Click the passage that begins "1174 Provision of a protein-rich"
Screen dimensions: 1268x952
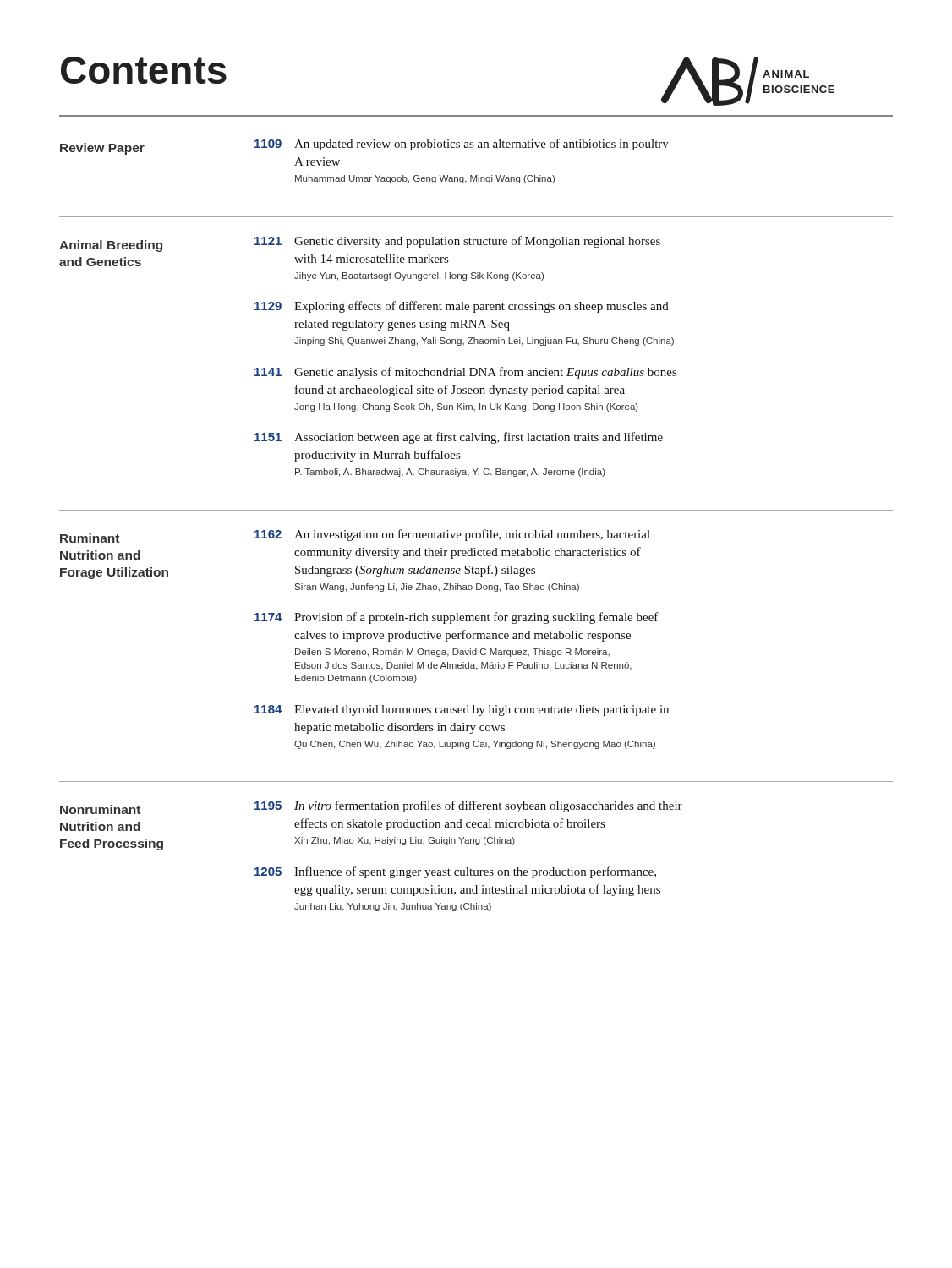coord(573,647)
